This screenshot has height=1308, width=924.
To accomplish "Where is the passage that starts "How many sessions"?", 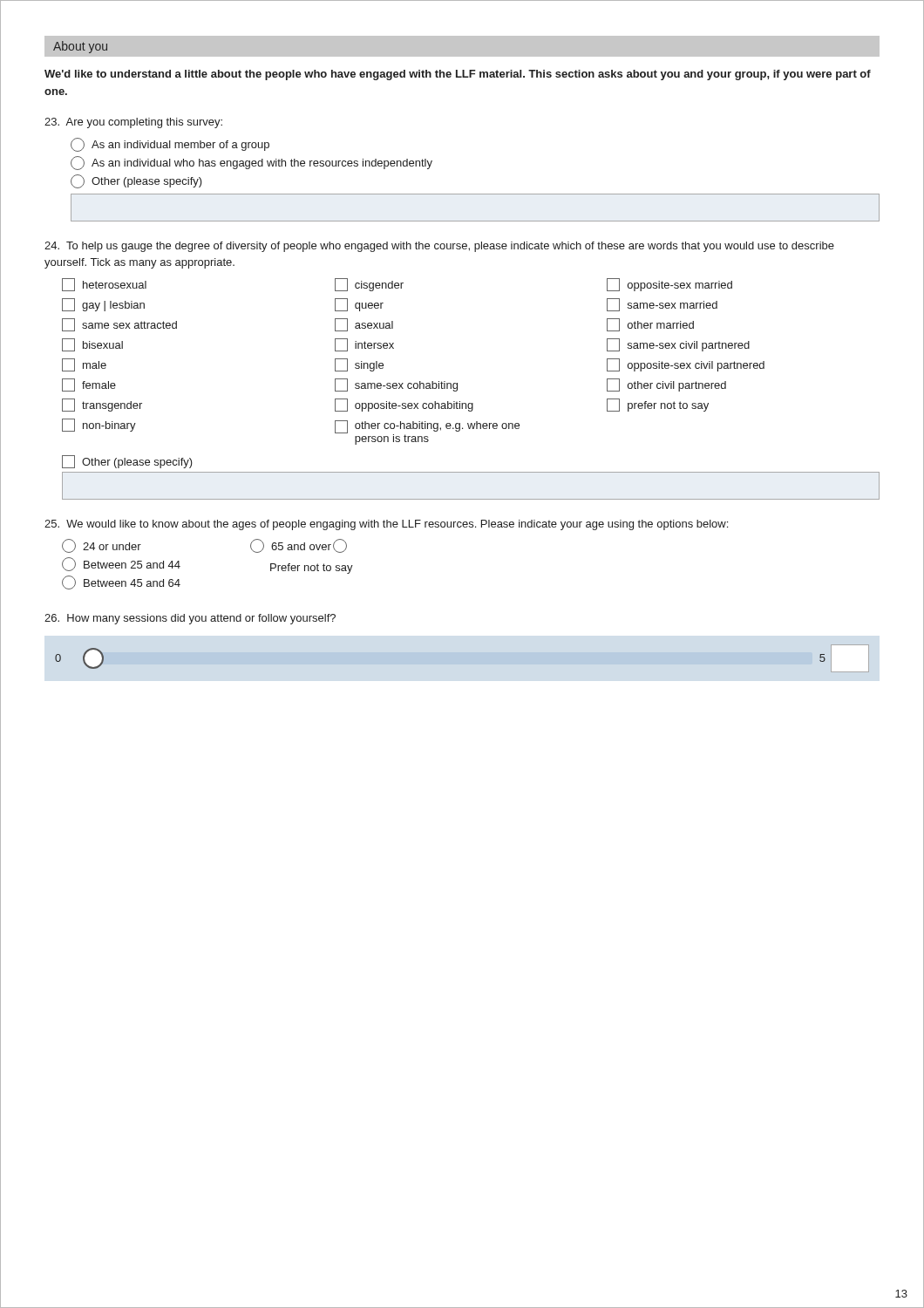I will [190, 618].
